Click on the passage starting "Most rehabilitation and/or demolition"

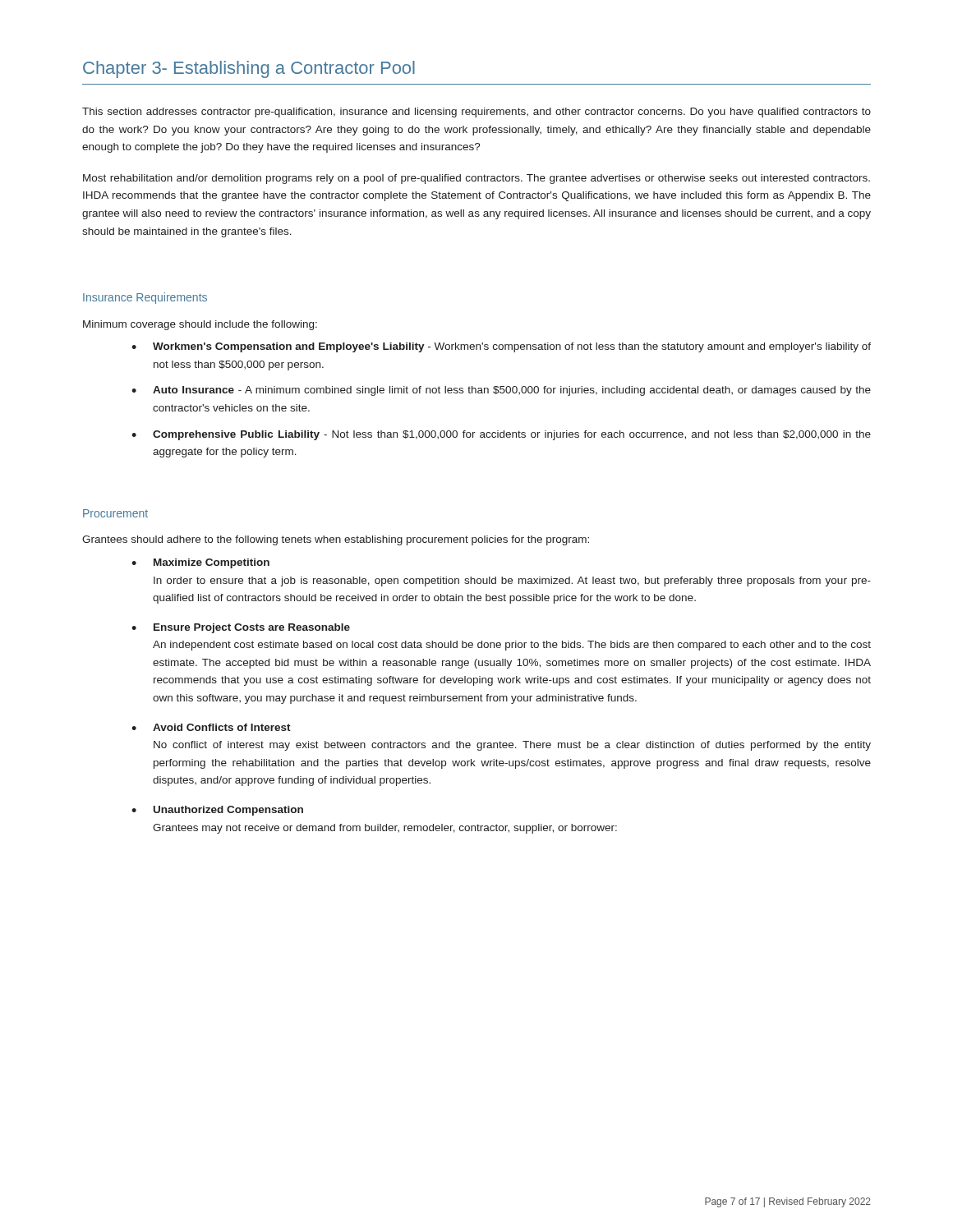pyautogui.click(x=476, y=205)
